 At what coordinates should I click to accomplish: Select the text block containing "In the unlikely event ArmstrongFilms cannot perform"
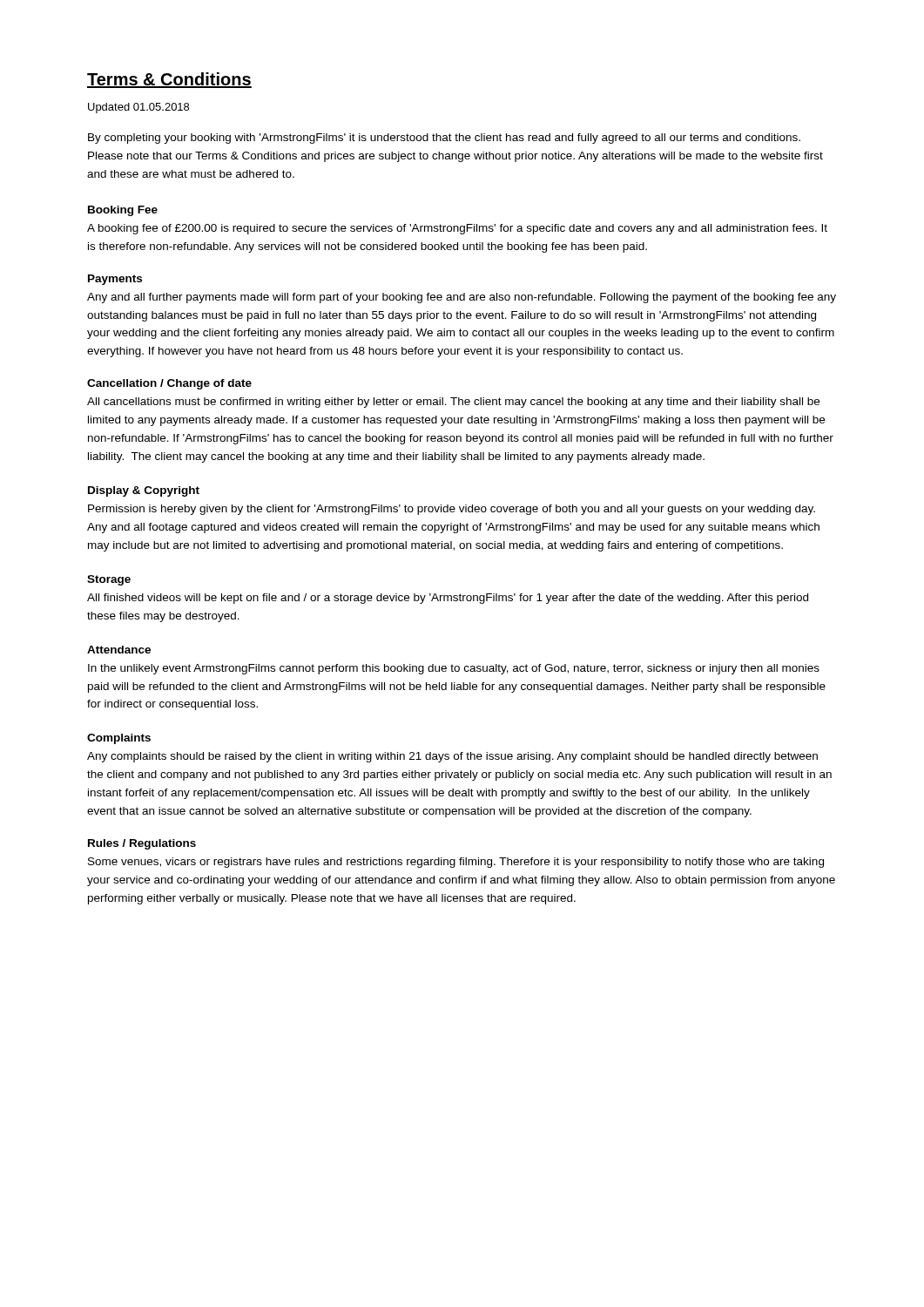tap(456, 686)
